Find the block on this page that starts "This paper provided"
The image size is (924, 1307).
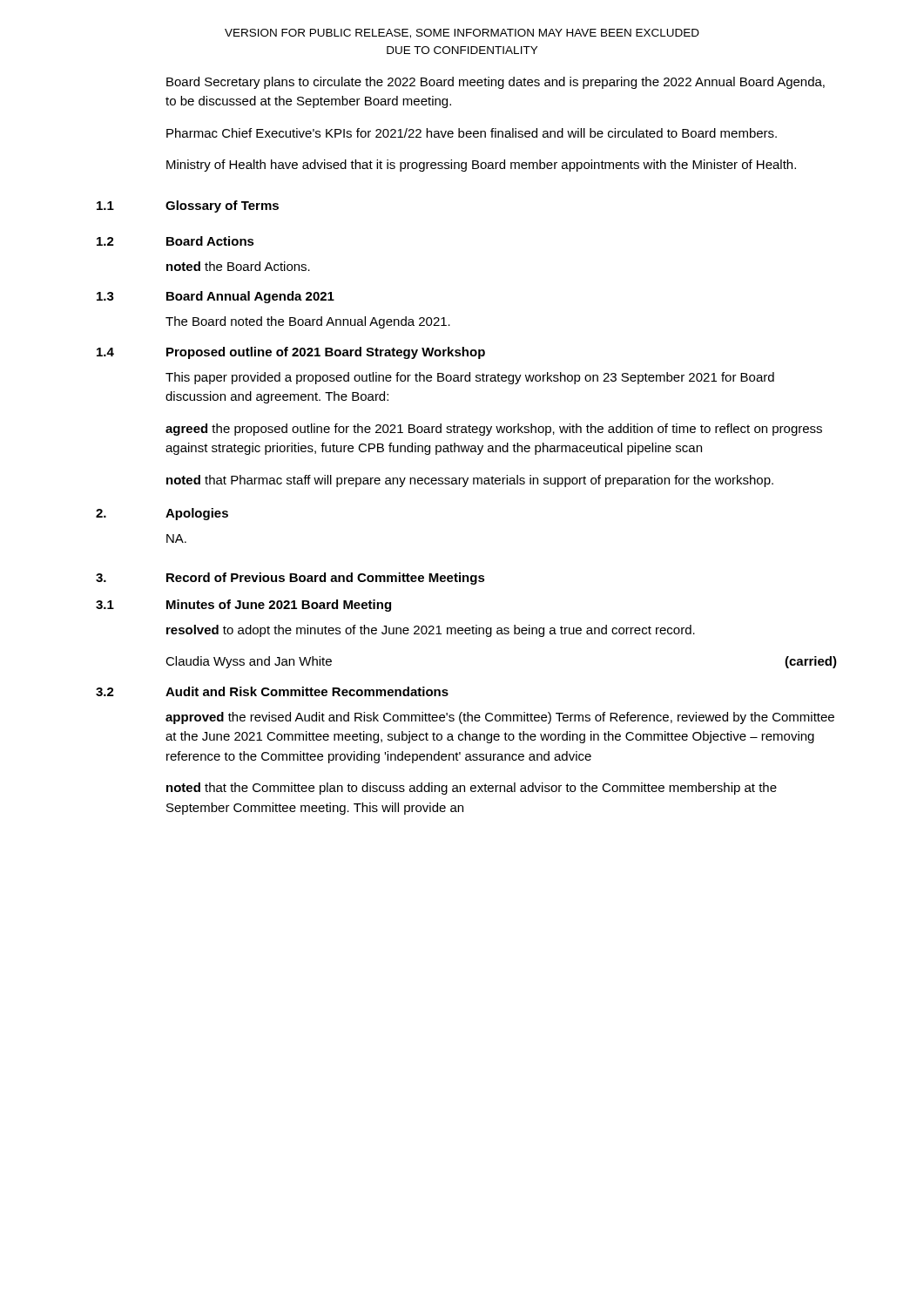click(470, 386)
